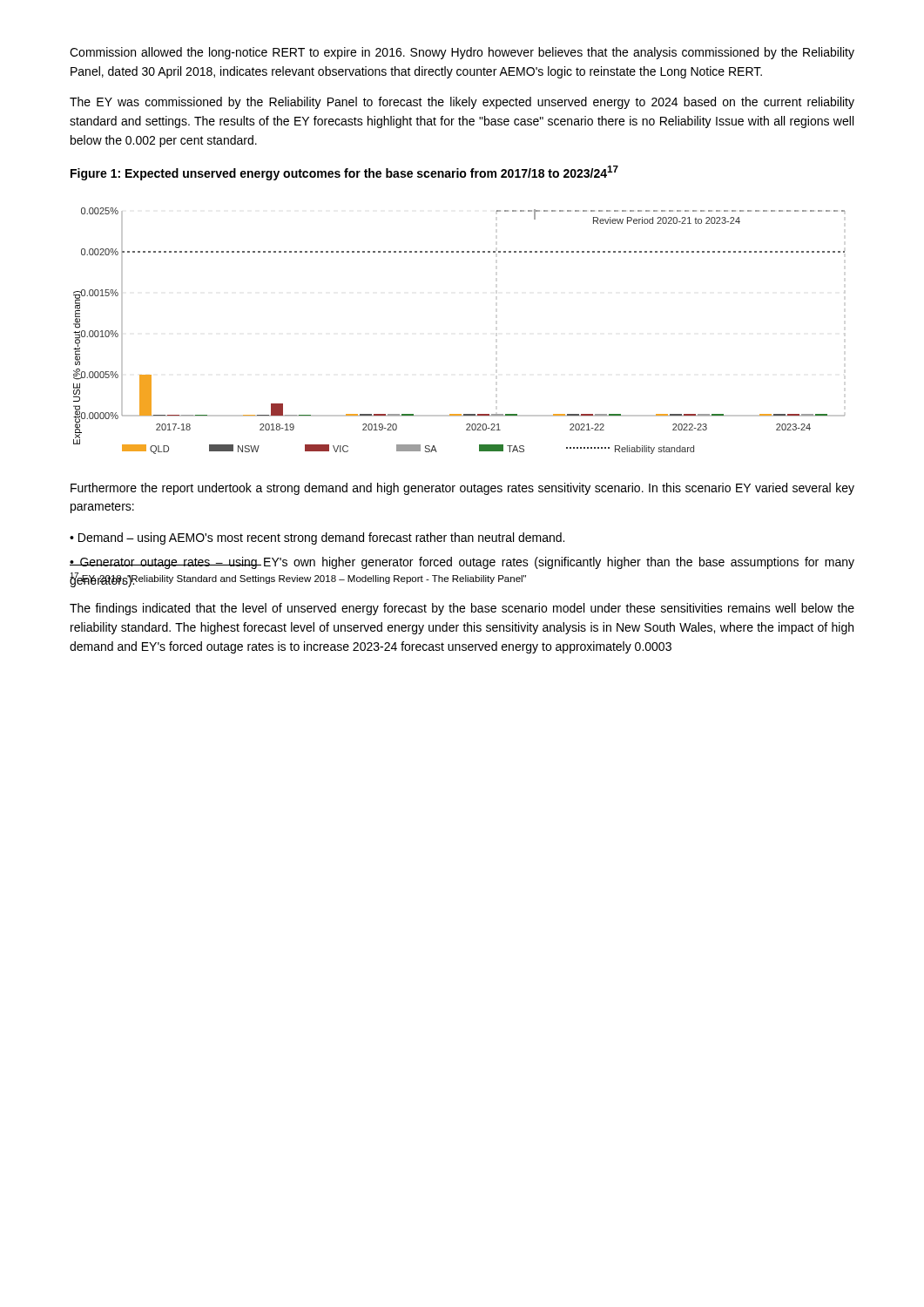Navigate to the element starting "Commission allowed the long-notice RERT to"

(462, 62)
